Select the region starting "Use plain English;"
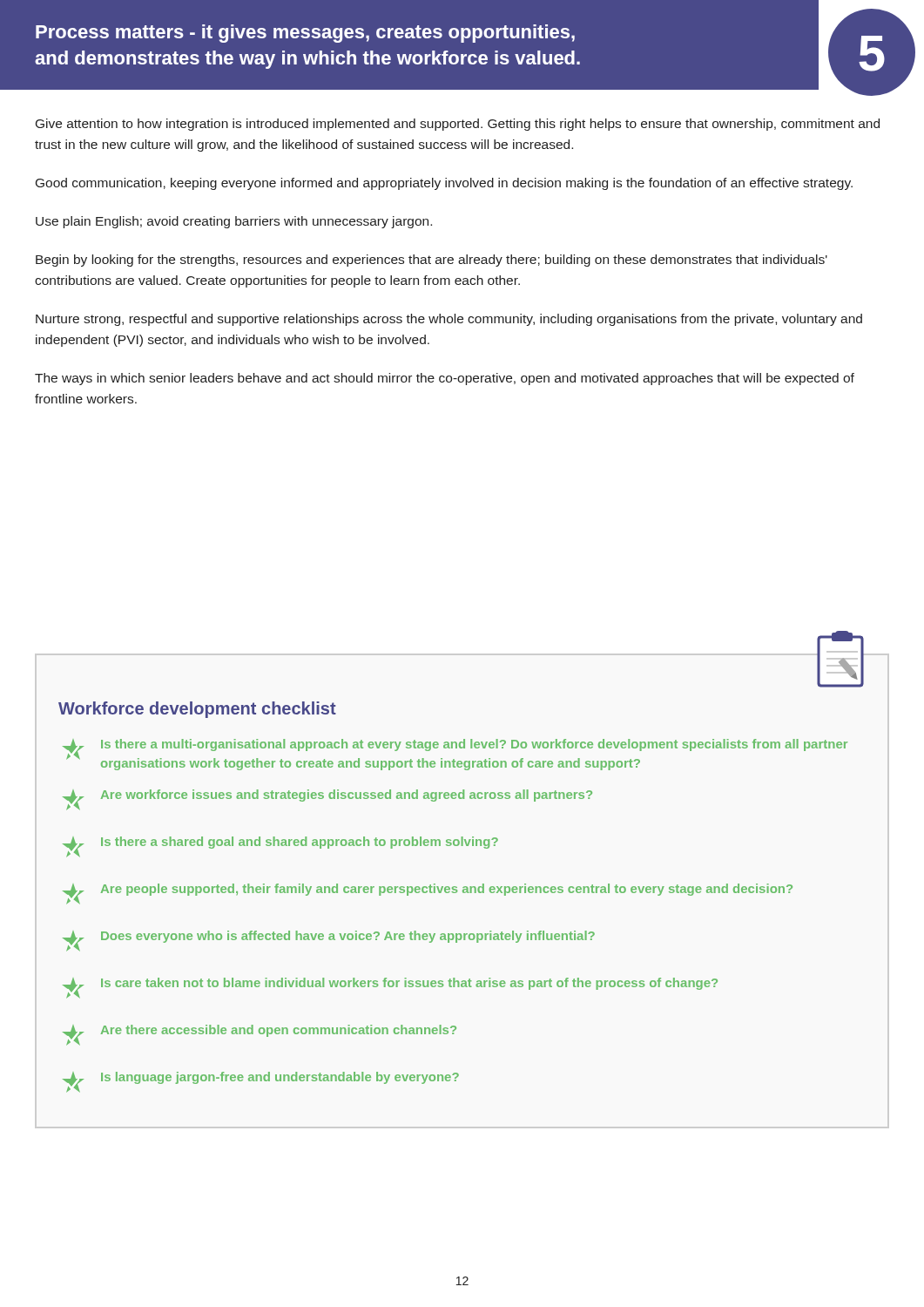Viewport: 924px width, 1307px height. pyautogui.click(x=234, y=221)
